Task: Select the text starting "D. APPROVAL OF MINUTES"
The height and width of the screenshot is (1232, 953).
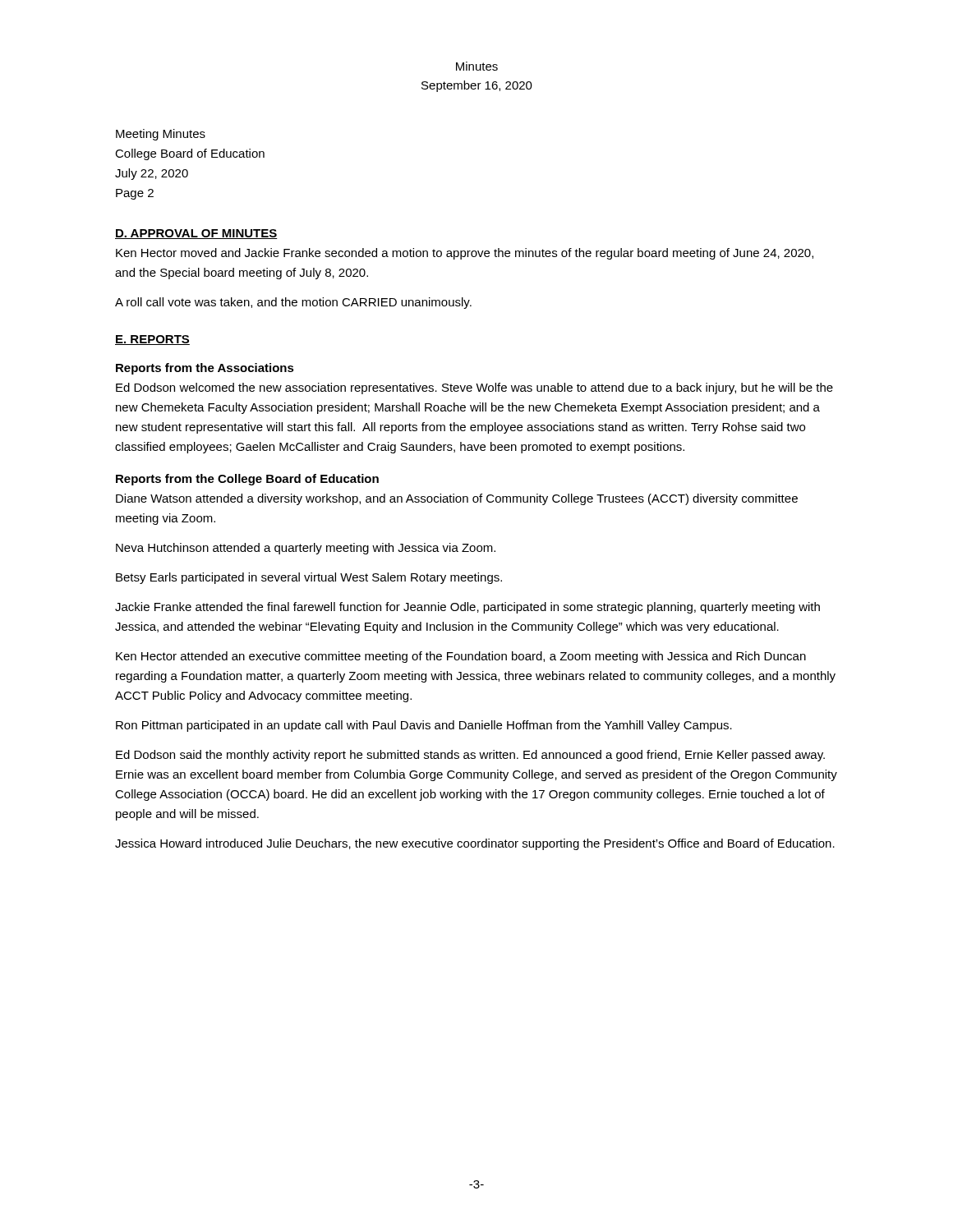Action: point(196,233)
